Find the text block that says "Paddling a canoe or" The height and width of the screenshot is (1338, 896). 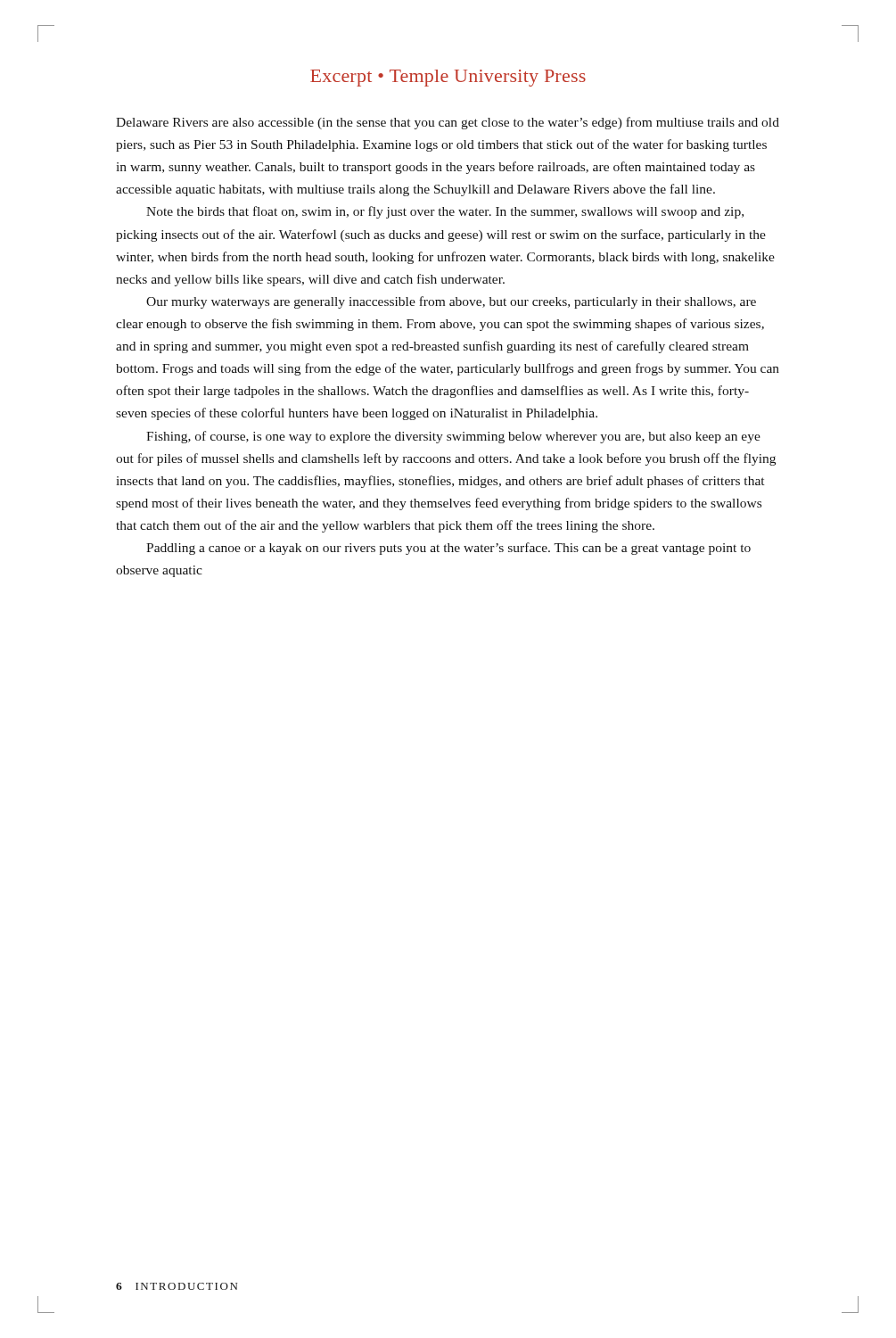click(448, 559)
